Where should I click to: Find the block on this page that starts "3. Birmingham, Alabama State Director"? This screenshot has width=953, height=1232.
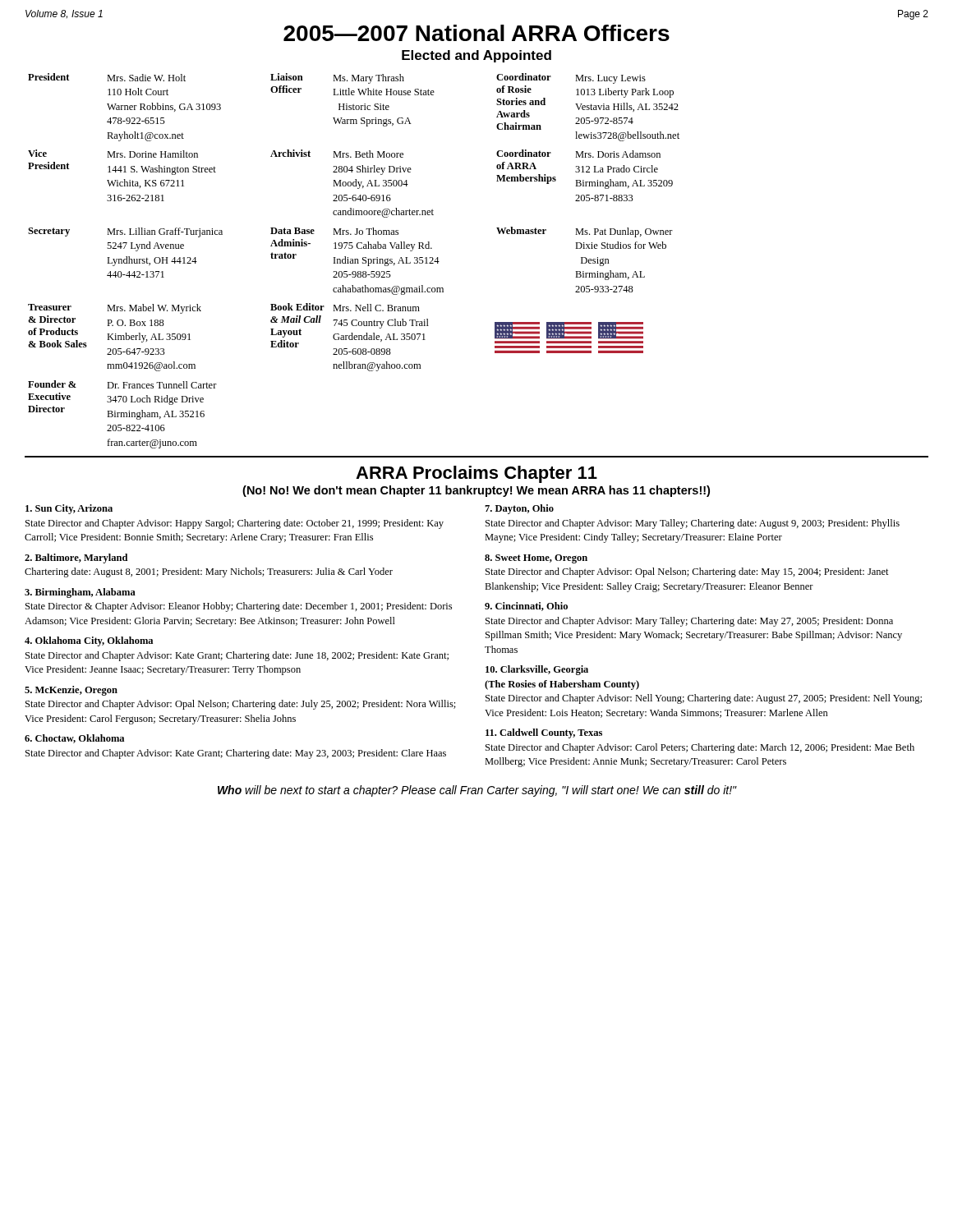(x=239, y=606)
